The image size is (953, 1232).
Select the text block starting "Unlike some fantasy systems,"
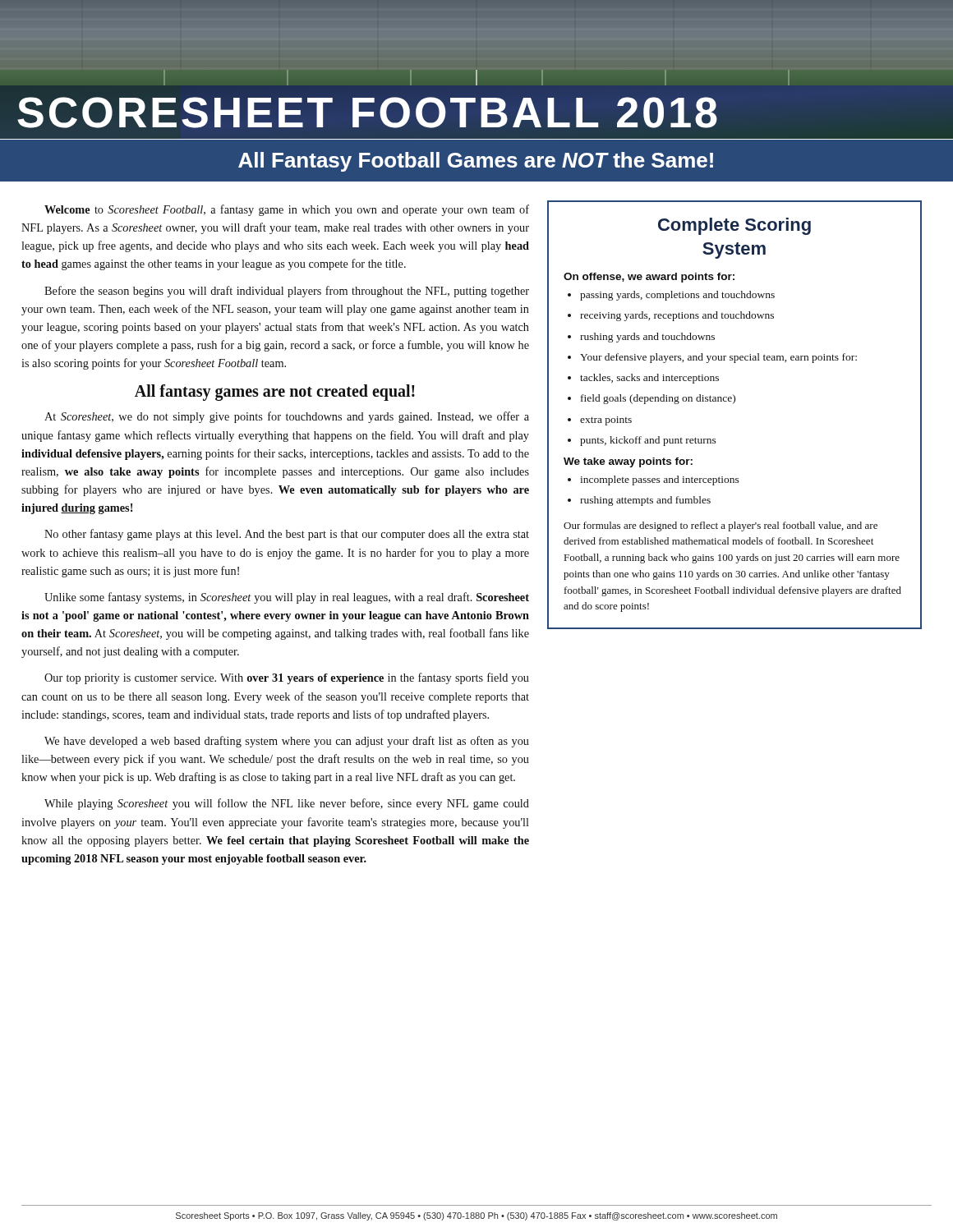coord(275,624)
